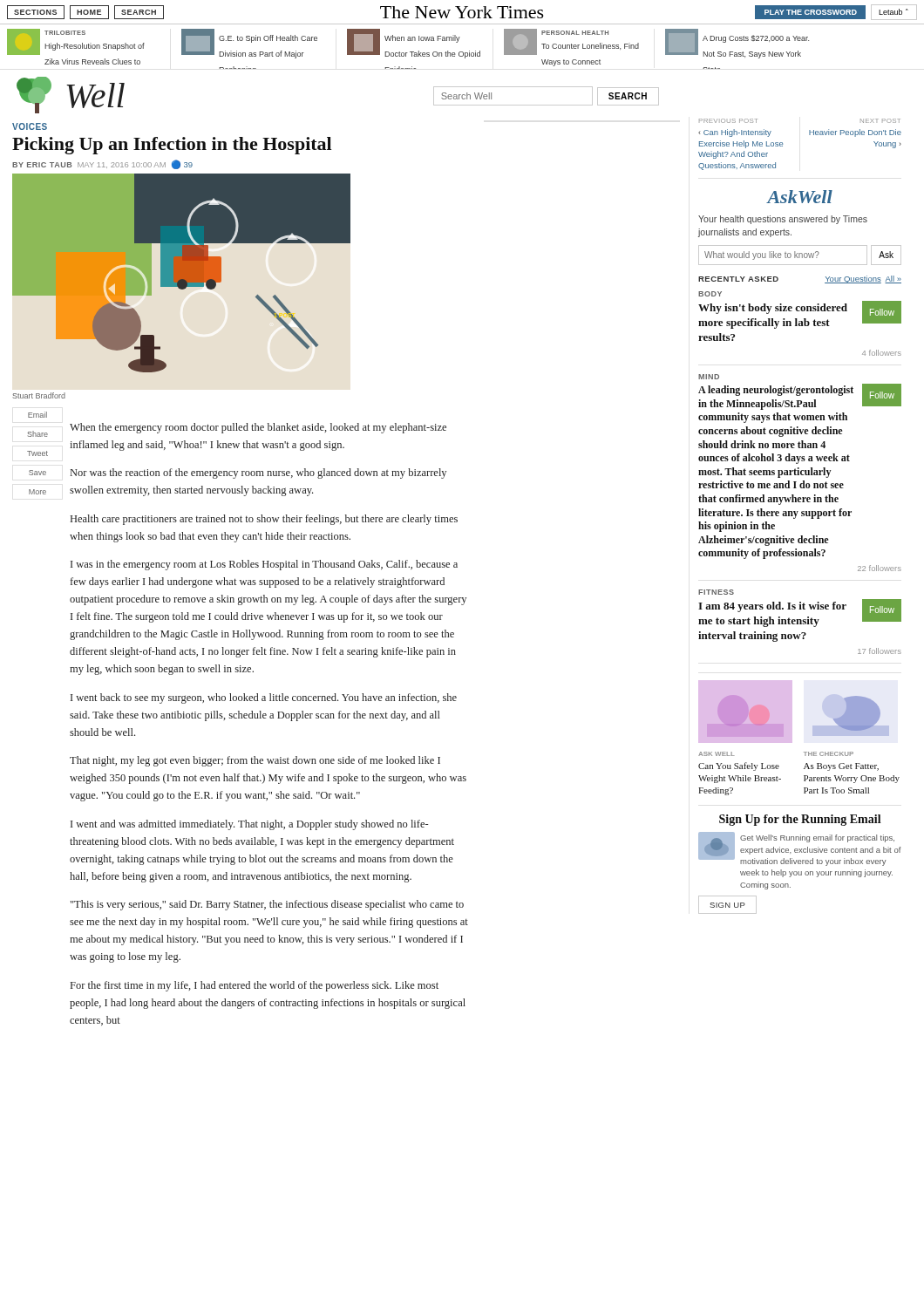Point to the element starting "A Drug Costs $272,000 a Year. Not"

[x=741, y=52]
